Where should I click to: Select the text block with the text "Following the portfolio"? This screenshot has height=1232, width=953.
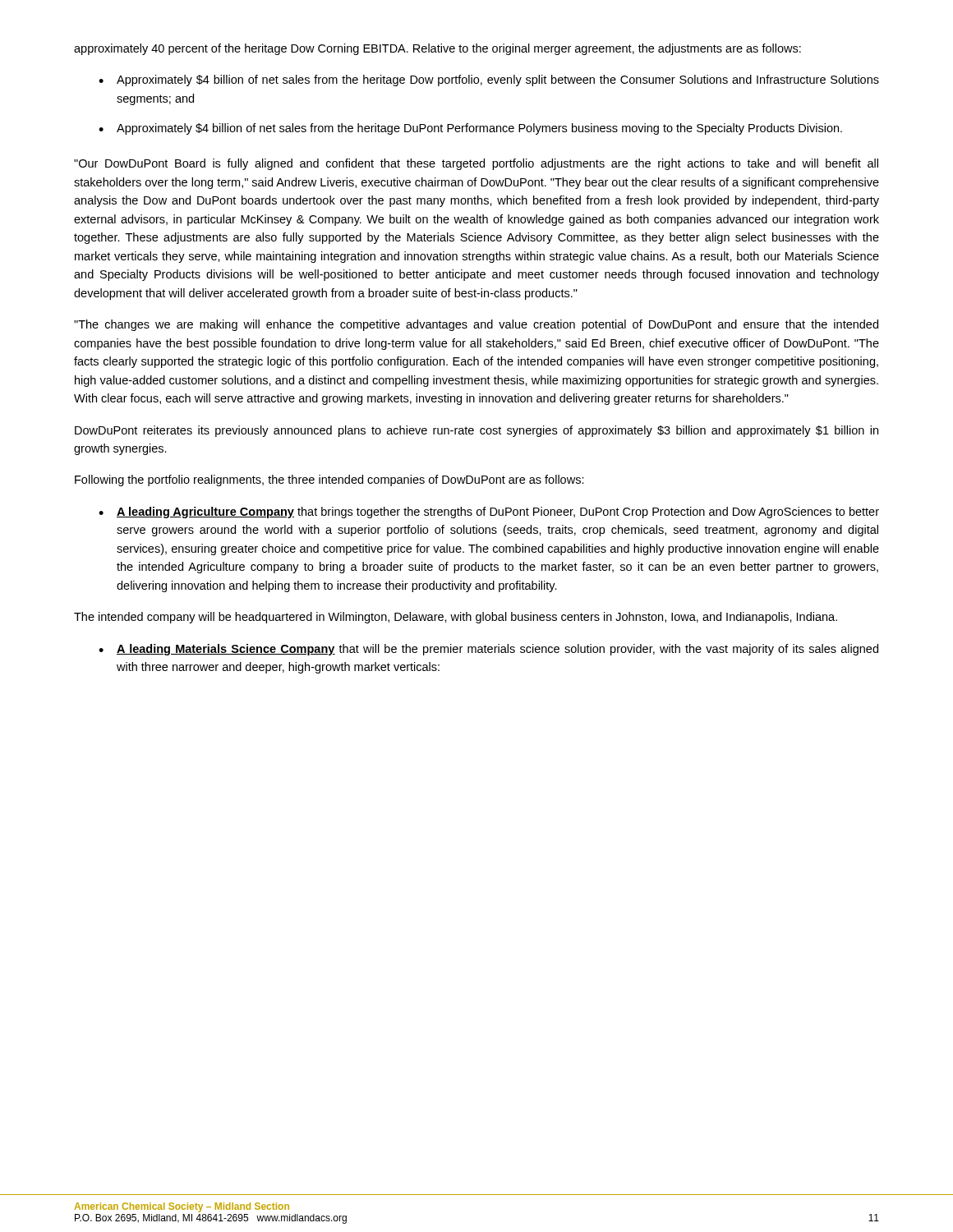point(329,480)
